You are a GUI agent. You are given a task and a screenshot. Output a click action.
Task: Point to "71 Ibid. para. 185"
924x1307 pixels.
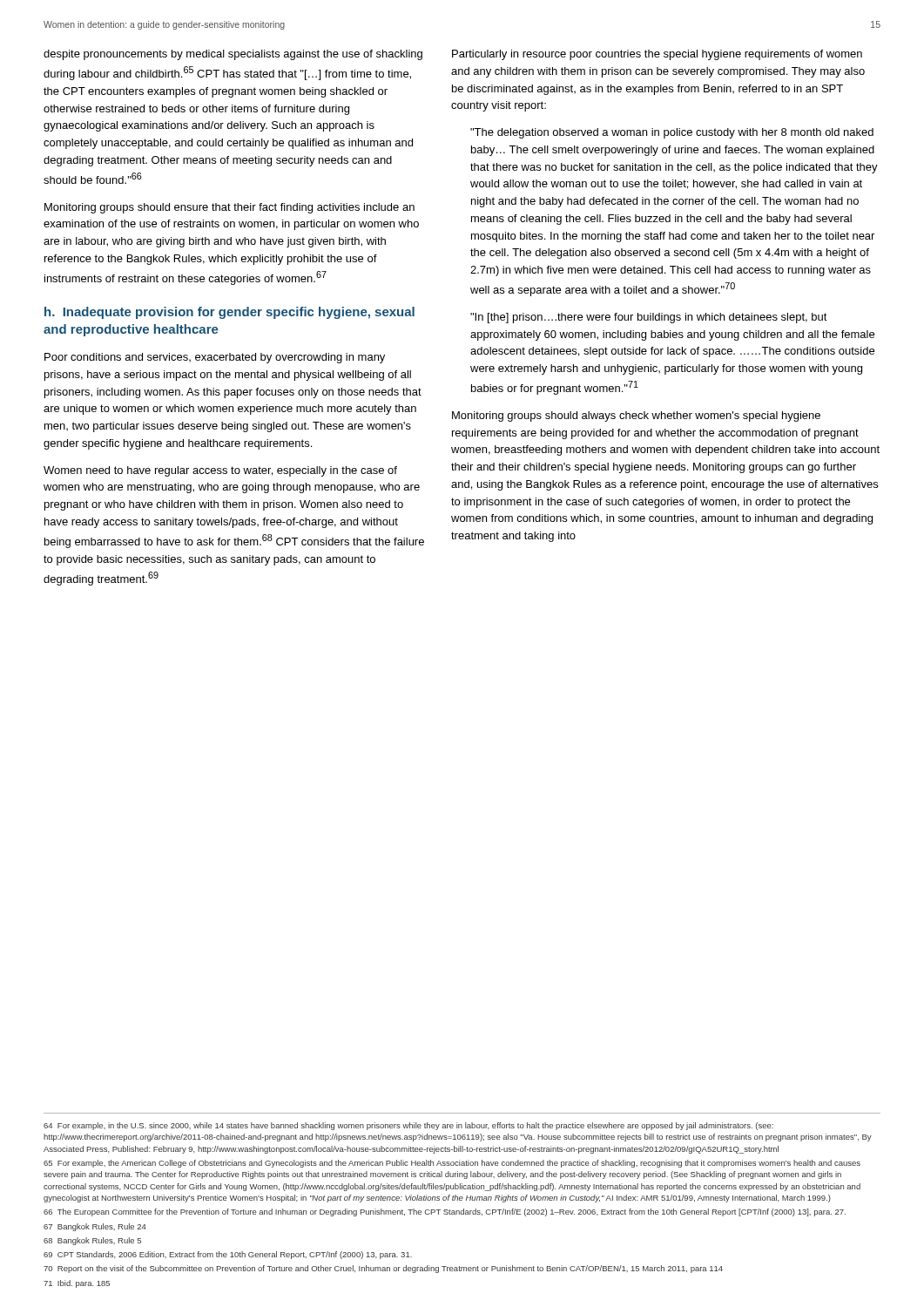(x=77, y=1283)
